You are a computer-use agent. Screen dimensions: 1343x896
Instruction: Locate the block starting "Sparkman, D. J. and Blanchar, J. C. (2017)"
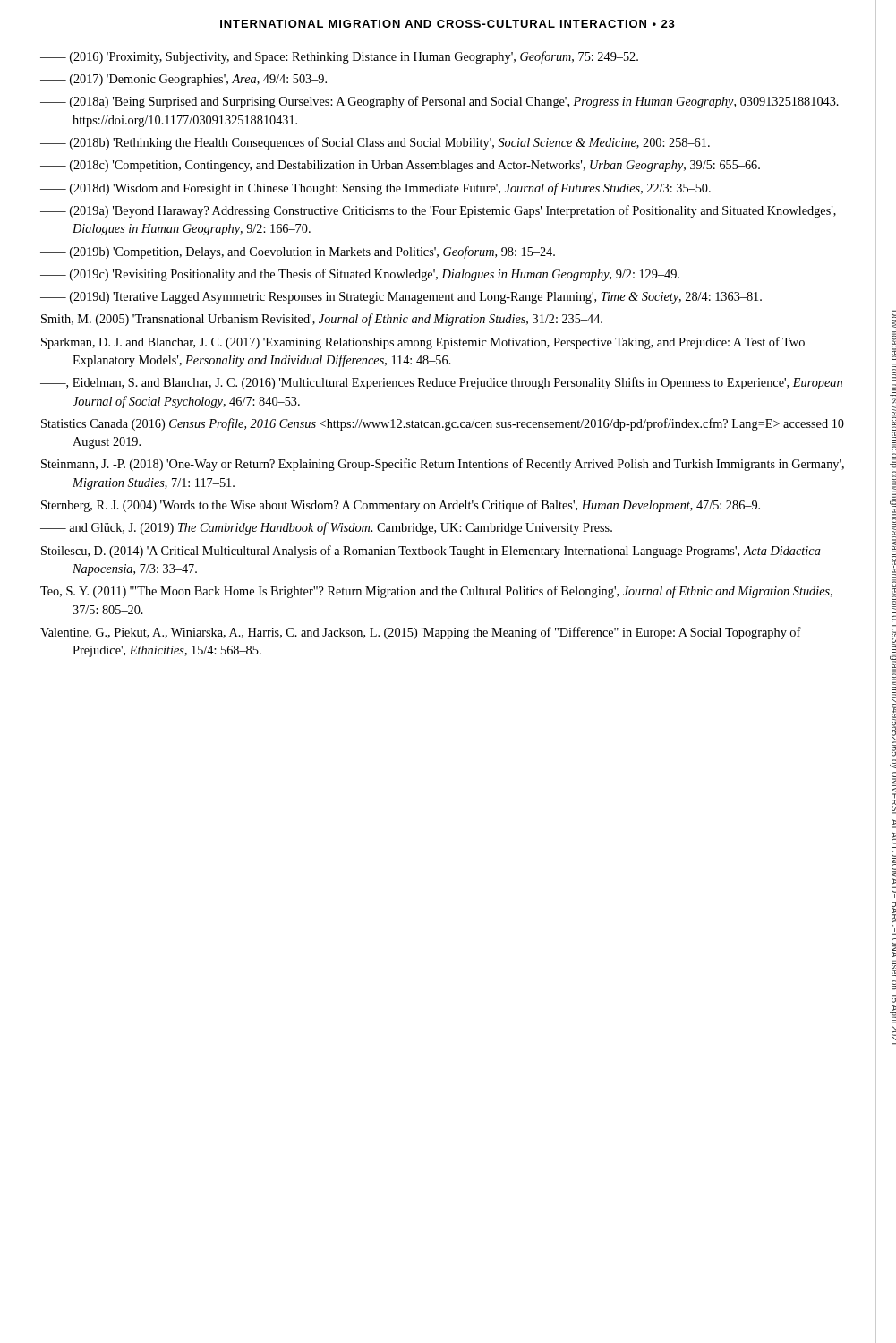tap(423, 351)
